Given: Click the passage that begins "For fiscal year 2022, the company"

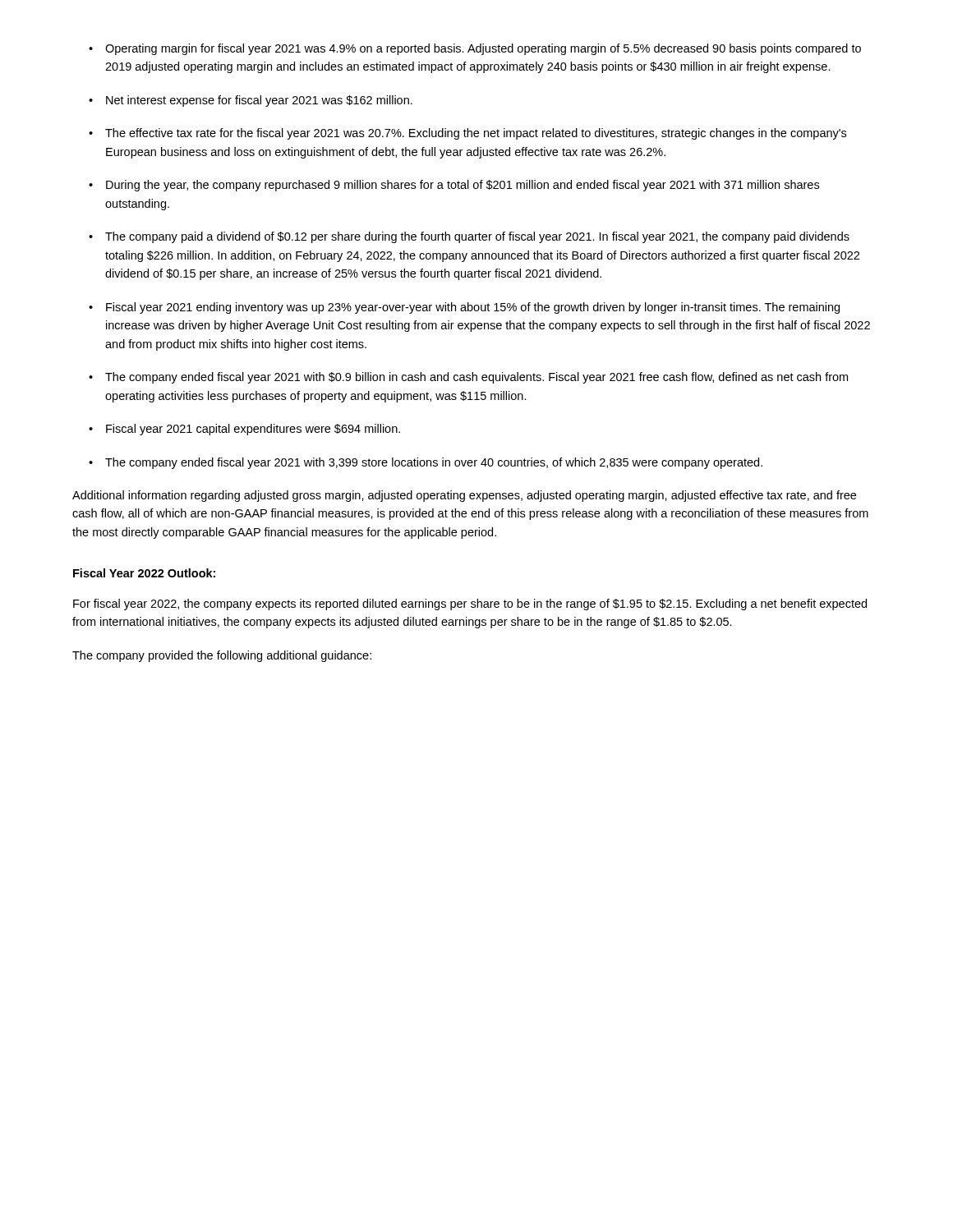Looking at the screenshot, I should point(470,613).
